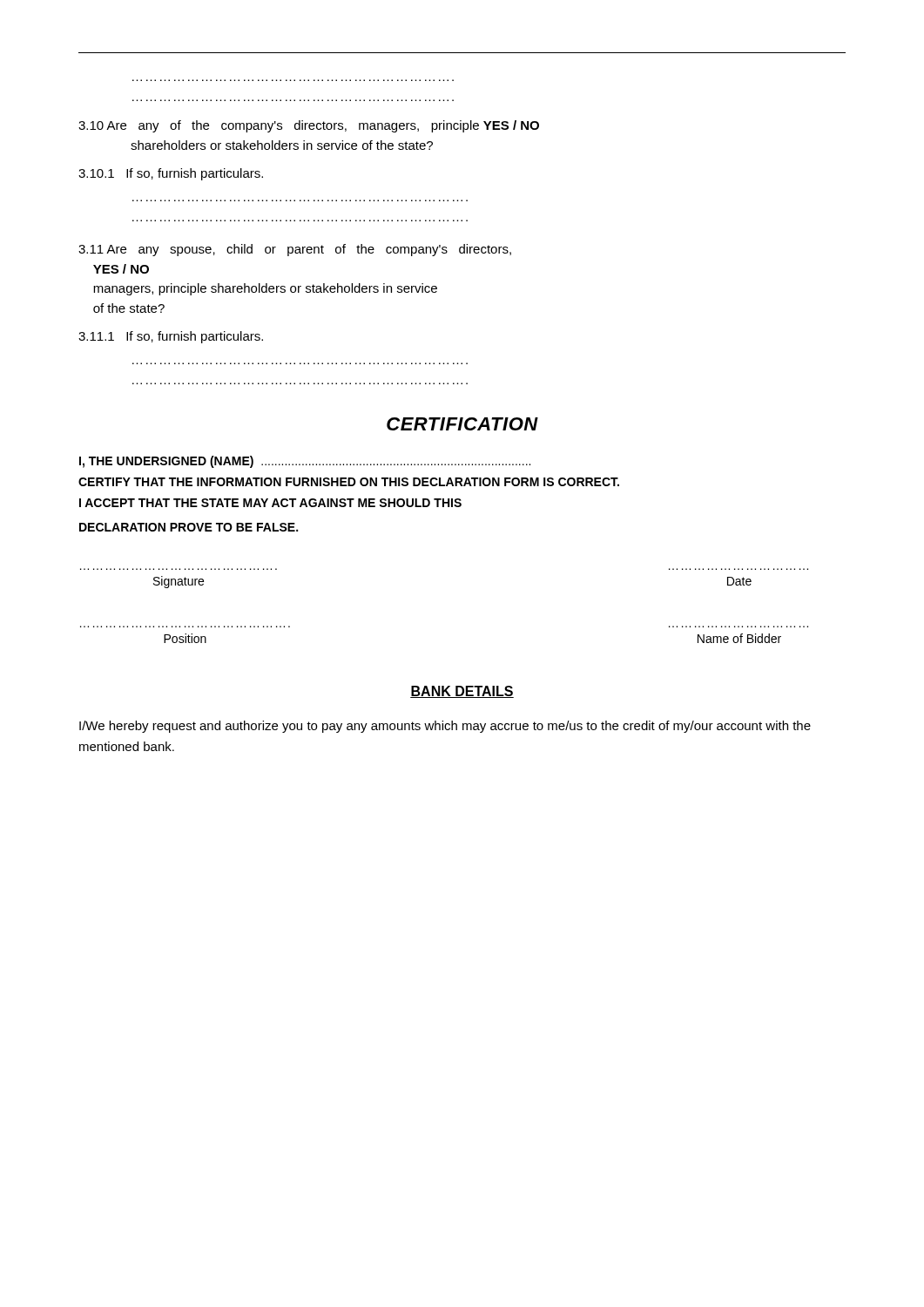Image resolution: width=924 pixels, height=1307 pixels.
Task: Find the text that reads "11.1 If so, furnish particulars."
Action: tap(171, 336)
